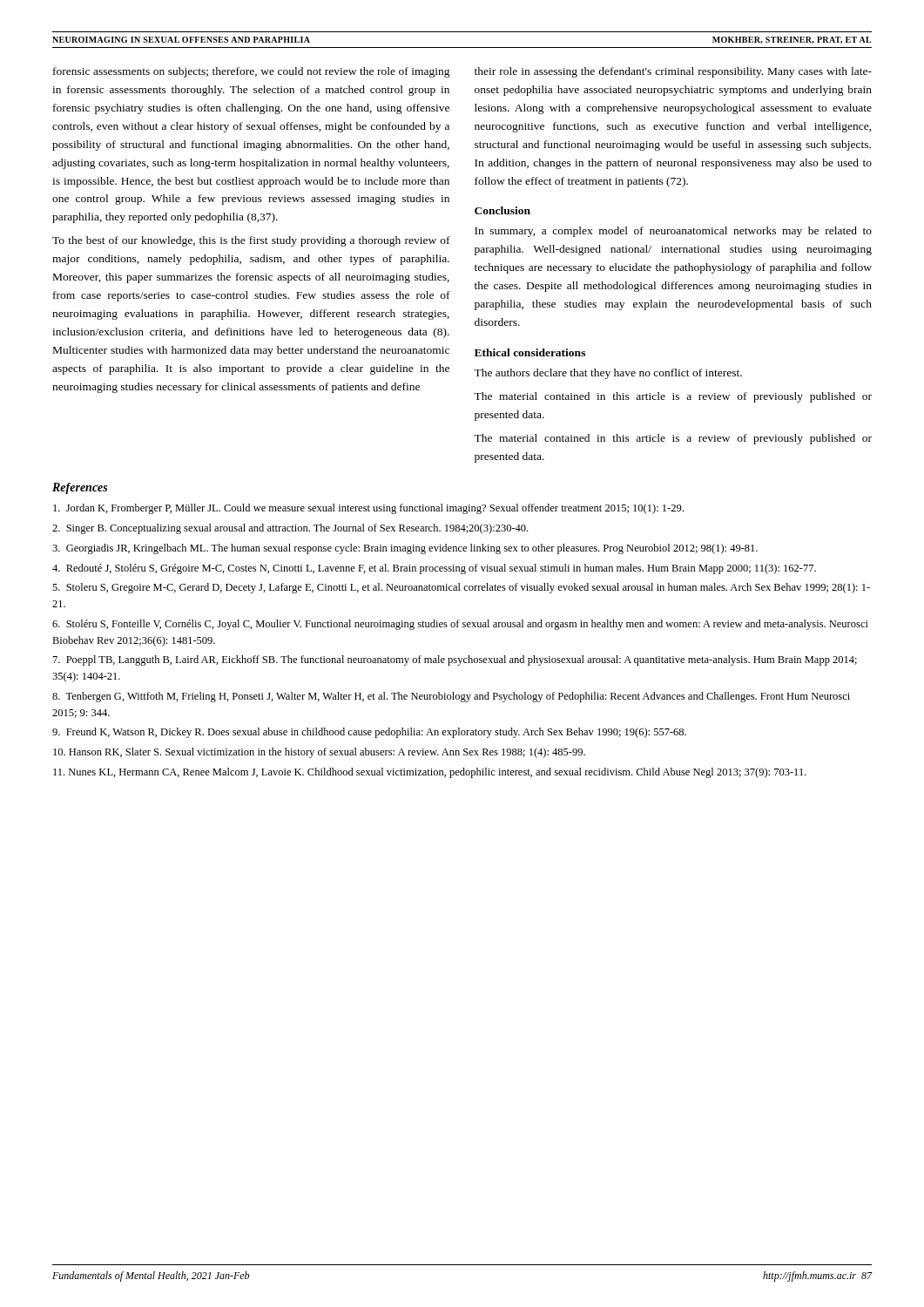Viewport: 924px width, 1307px height.
Task: Select the element starting "7. Poeppl TB, Langguth"
Action: coord(455,668)
